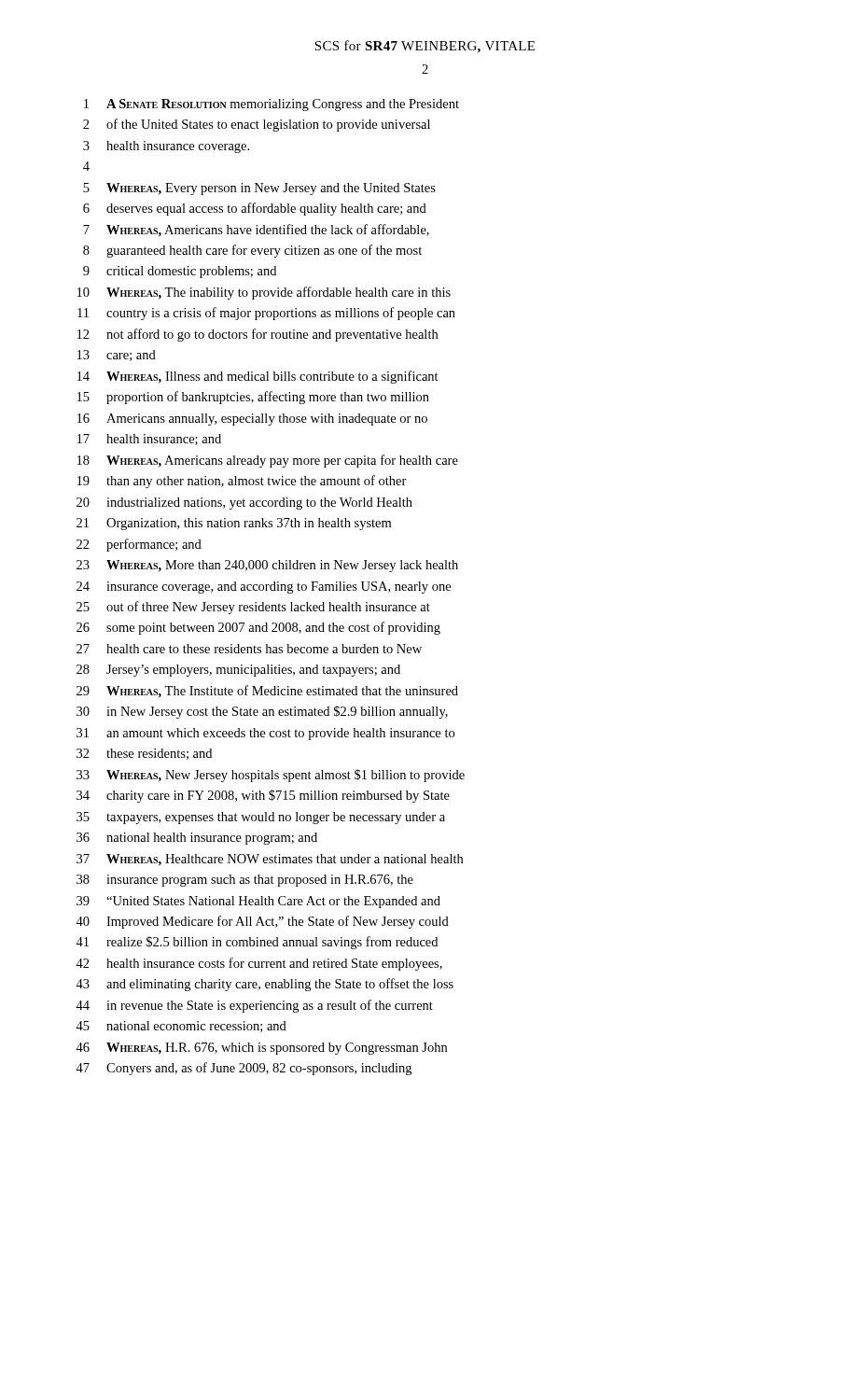Find the block on this page that starts "7 Whereas, Americans"
Viewport: 850px width, 1400px height.
pyautogui.click(x=425, y=229)
